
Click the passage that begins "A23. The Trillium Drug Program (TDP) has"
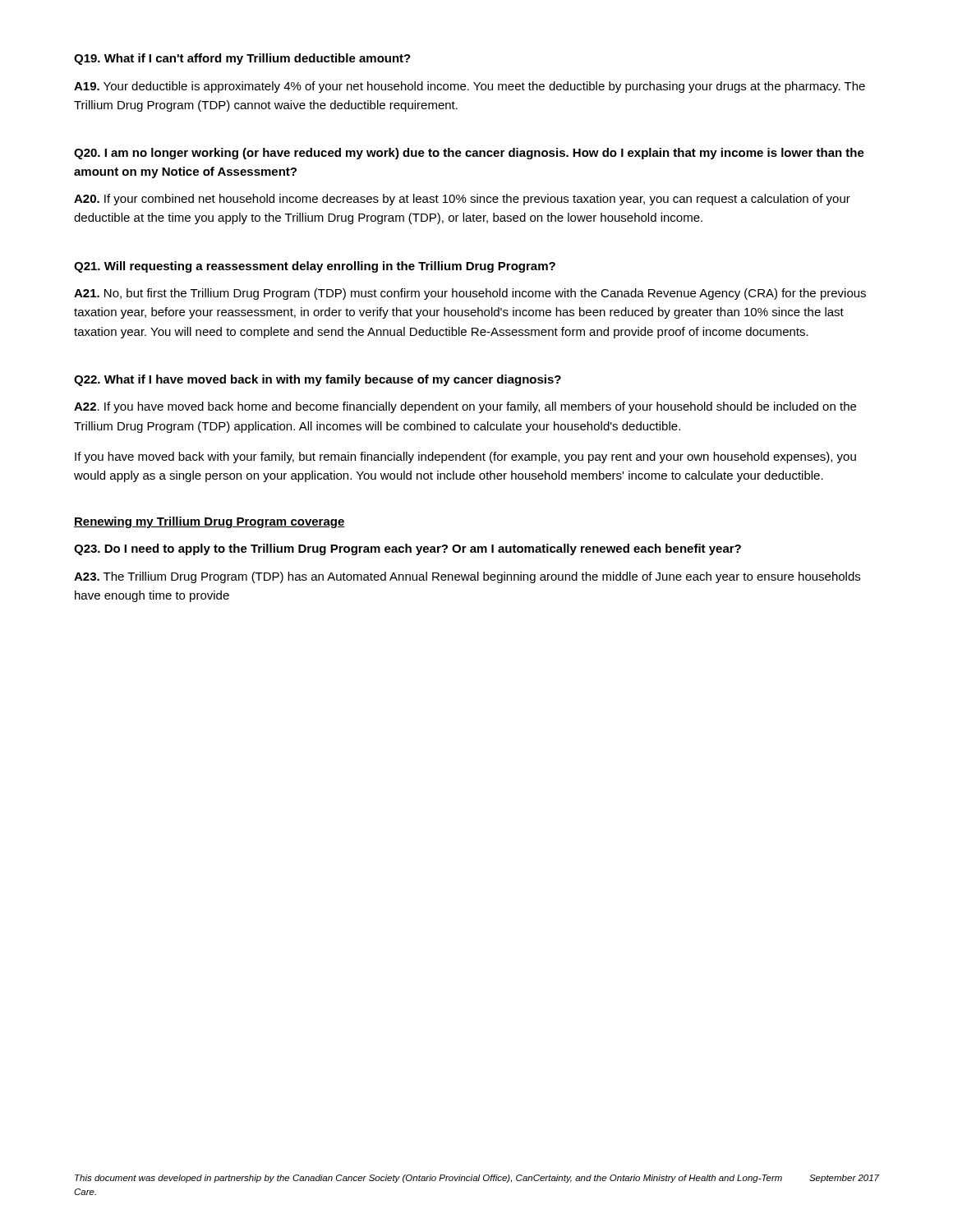[x=467, y=586]
